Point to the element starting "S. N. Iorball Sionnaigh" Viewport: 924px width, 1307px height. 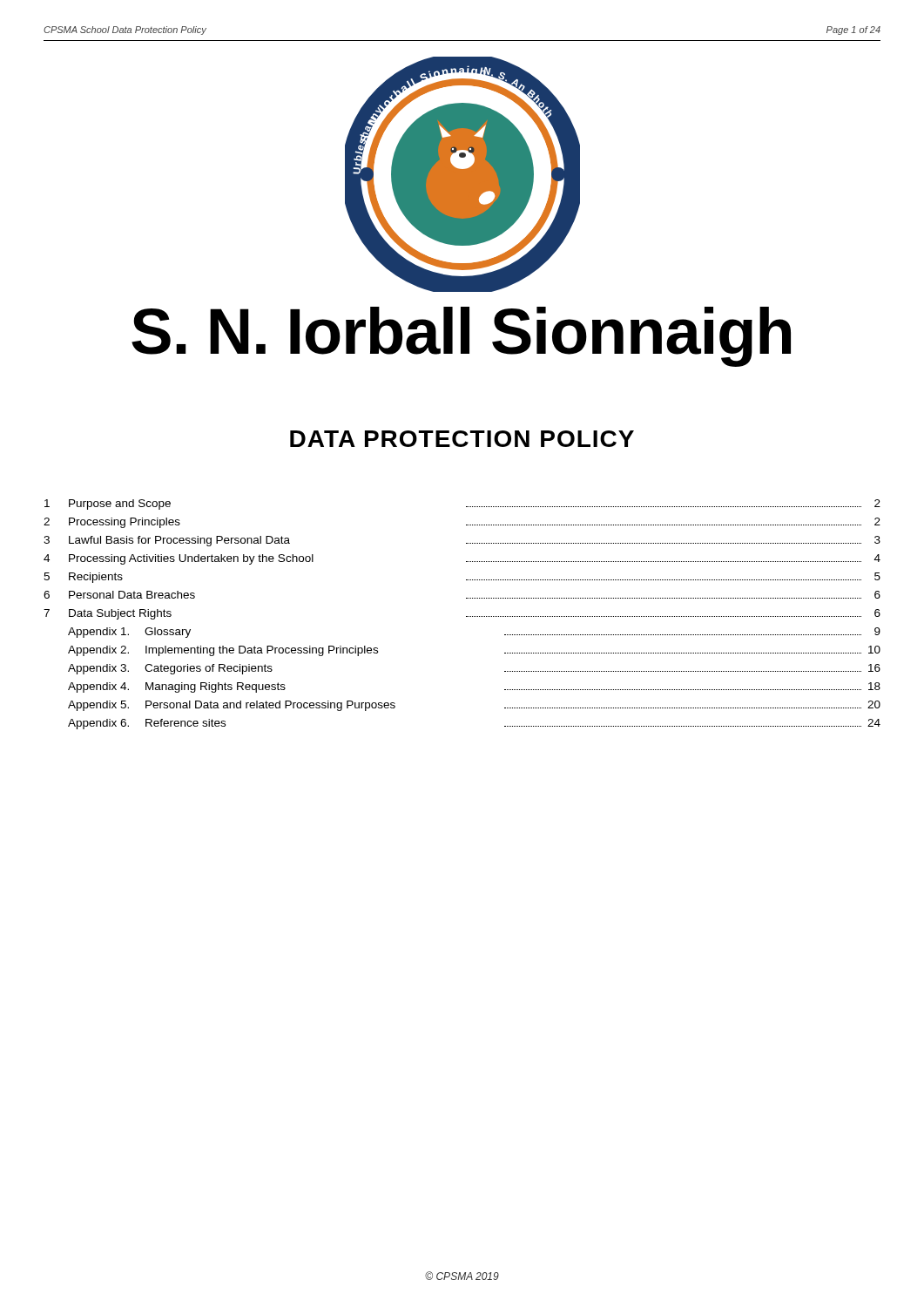coord(462,332)
